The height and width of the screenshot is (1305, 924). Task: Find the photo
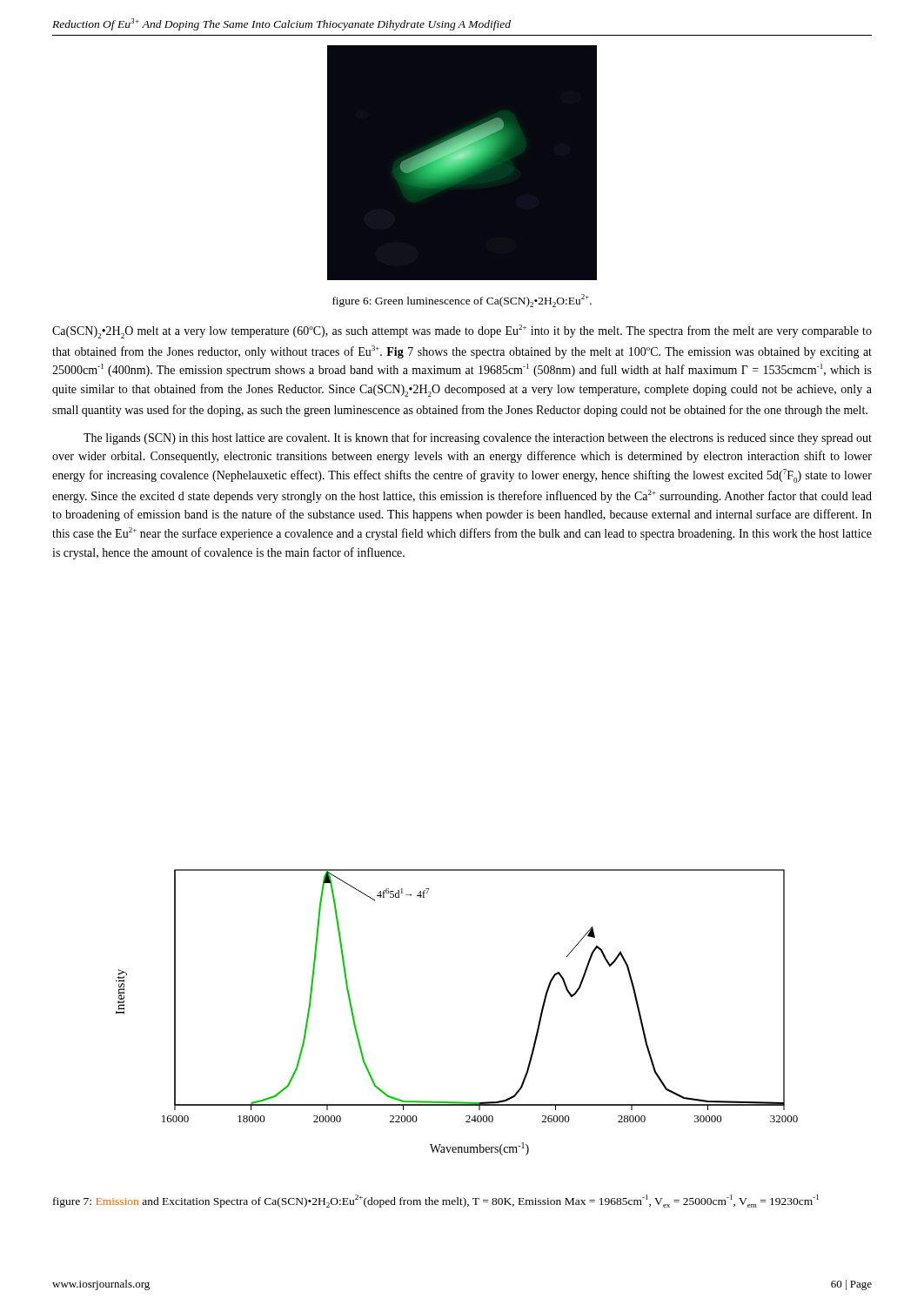pos(462,163)
